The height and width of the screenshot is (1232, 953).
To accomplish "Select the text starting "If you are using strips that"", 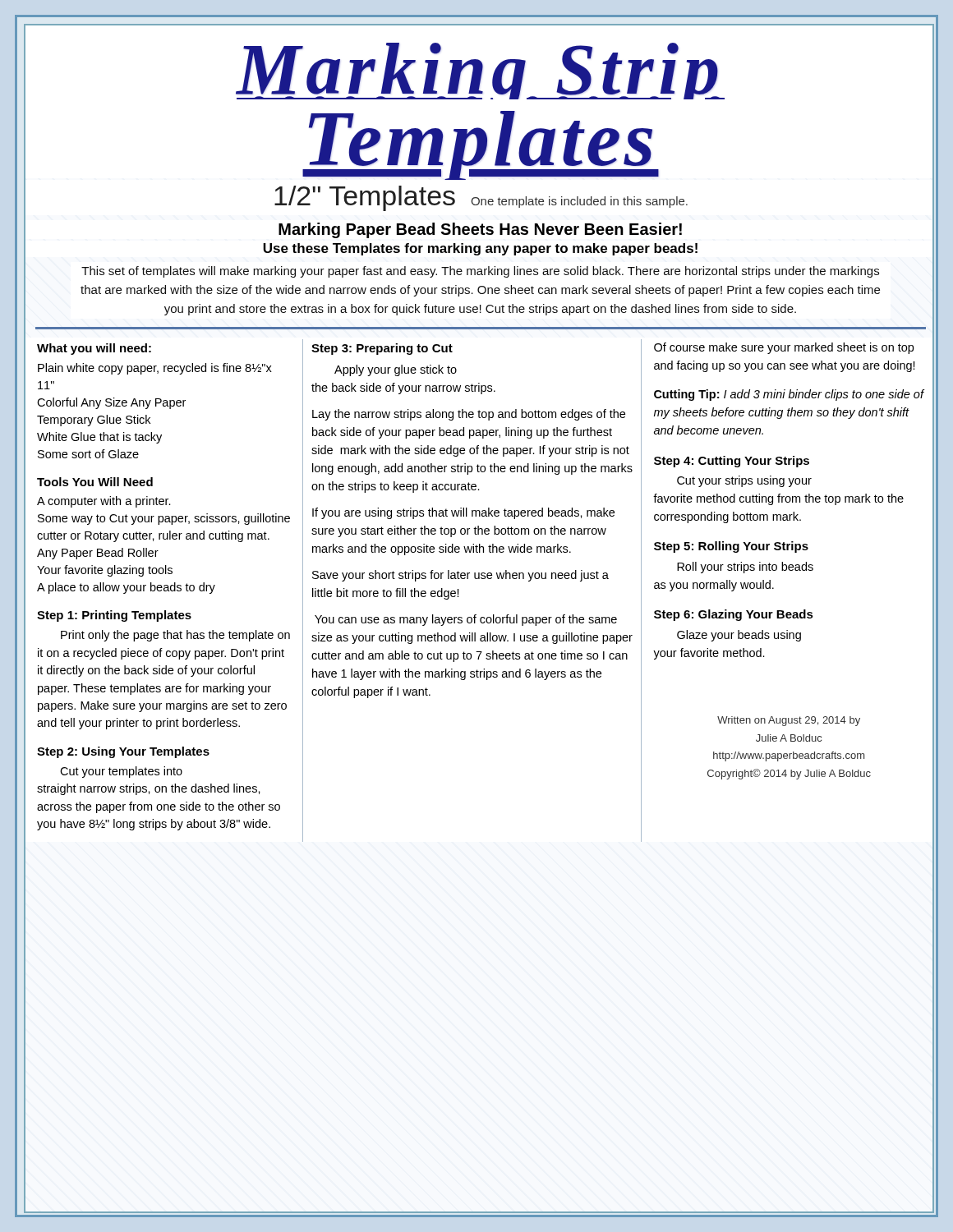I will point(463,530).
